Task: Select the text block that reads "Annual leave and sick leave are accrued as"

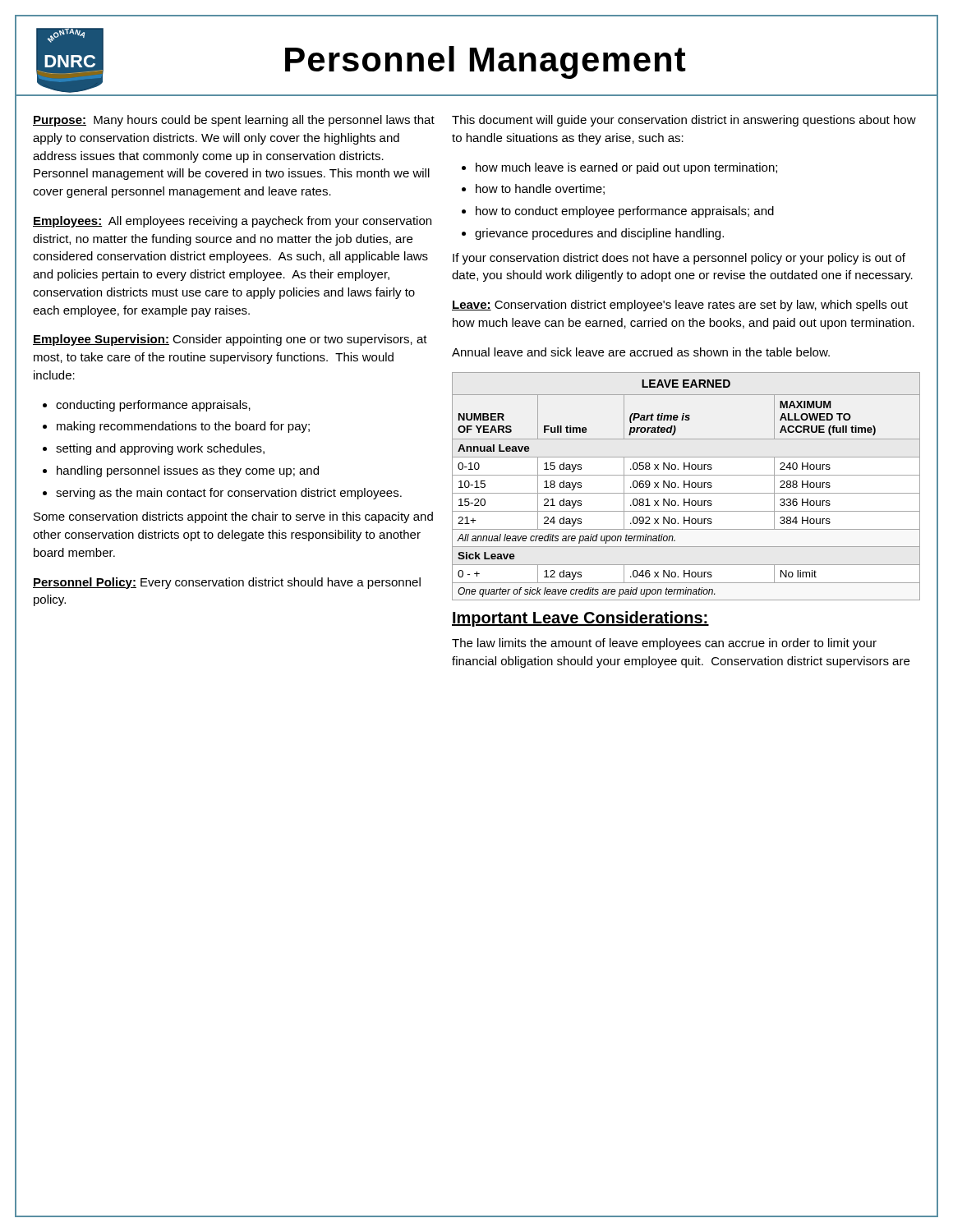Action: tap(641, 352)
